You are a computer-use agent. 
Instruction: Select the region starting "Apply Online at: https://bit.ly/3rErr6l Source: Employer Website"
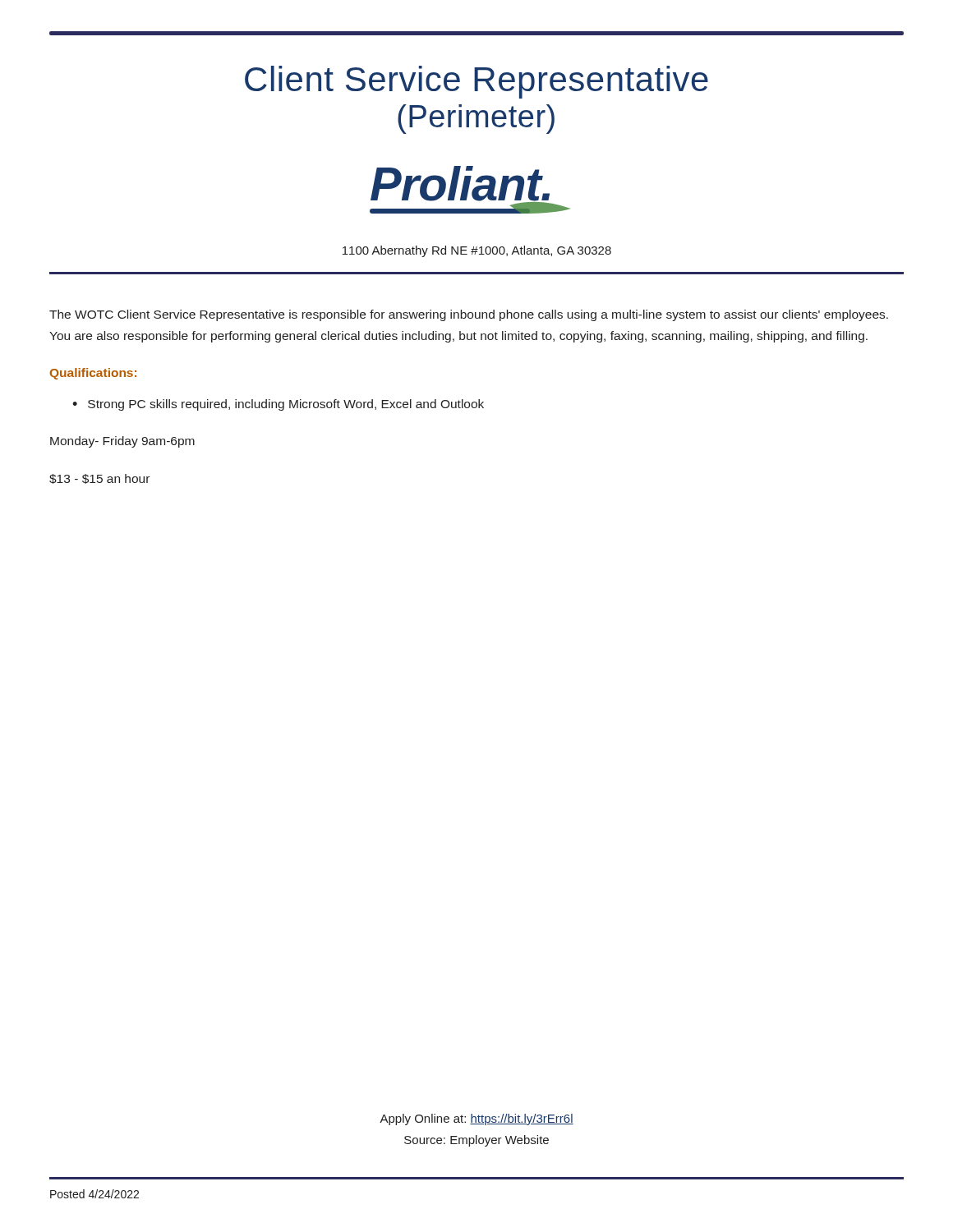coord(476,1129)
